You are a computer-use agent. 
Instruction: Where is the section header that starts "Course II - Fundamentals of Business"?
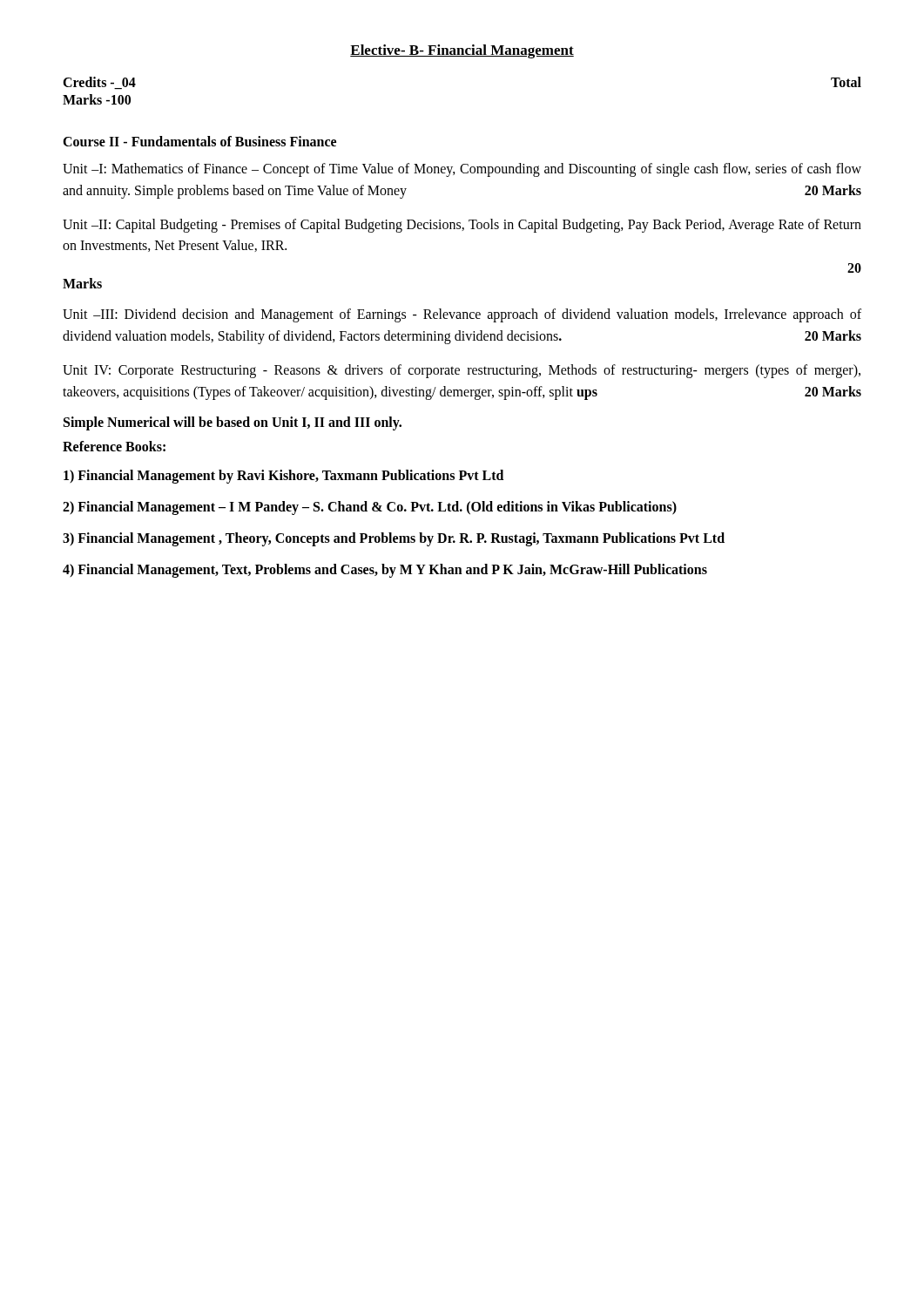click(x=200, y=142)
